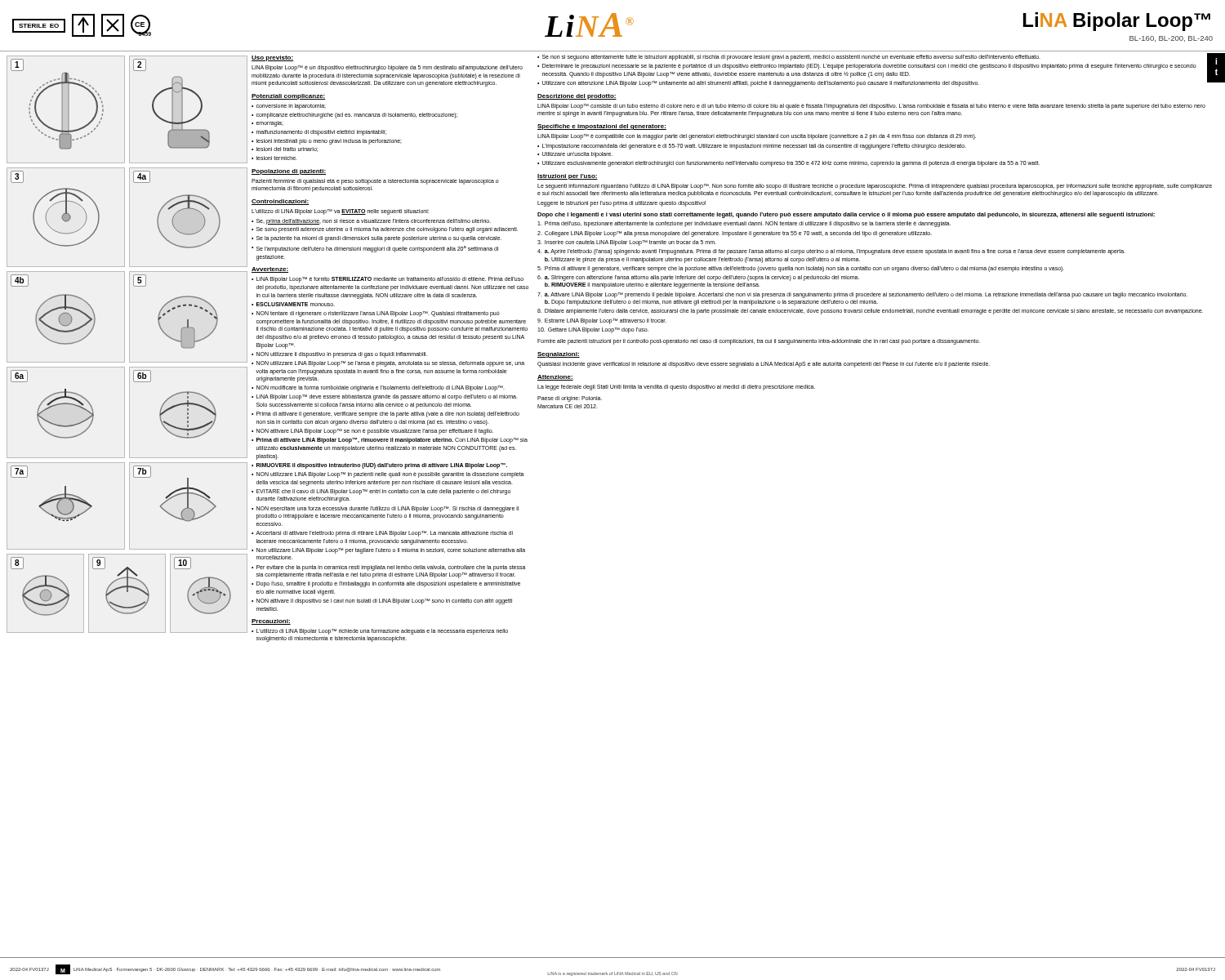The image size is (1225, 980).
Task: Select the list item that says "•NON modificare la forma"
Action: [378, 388]
